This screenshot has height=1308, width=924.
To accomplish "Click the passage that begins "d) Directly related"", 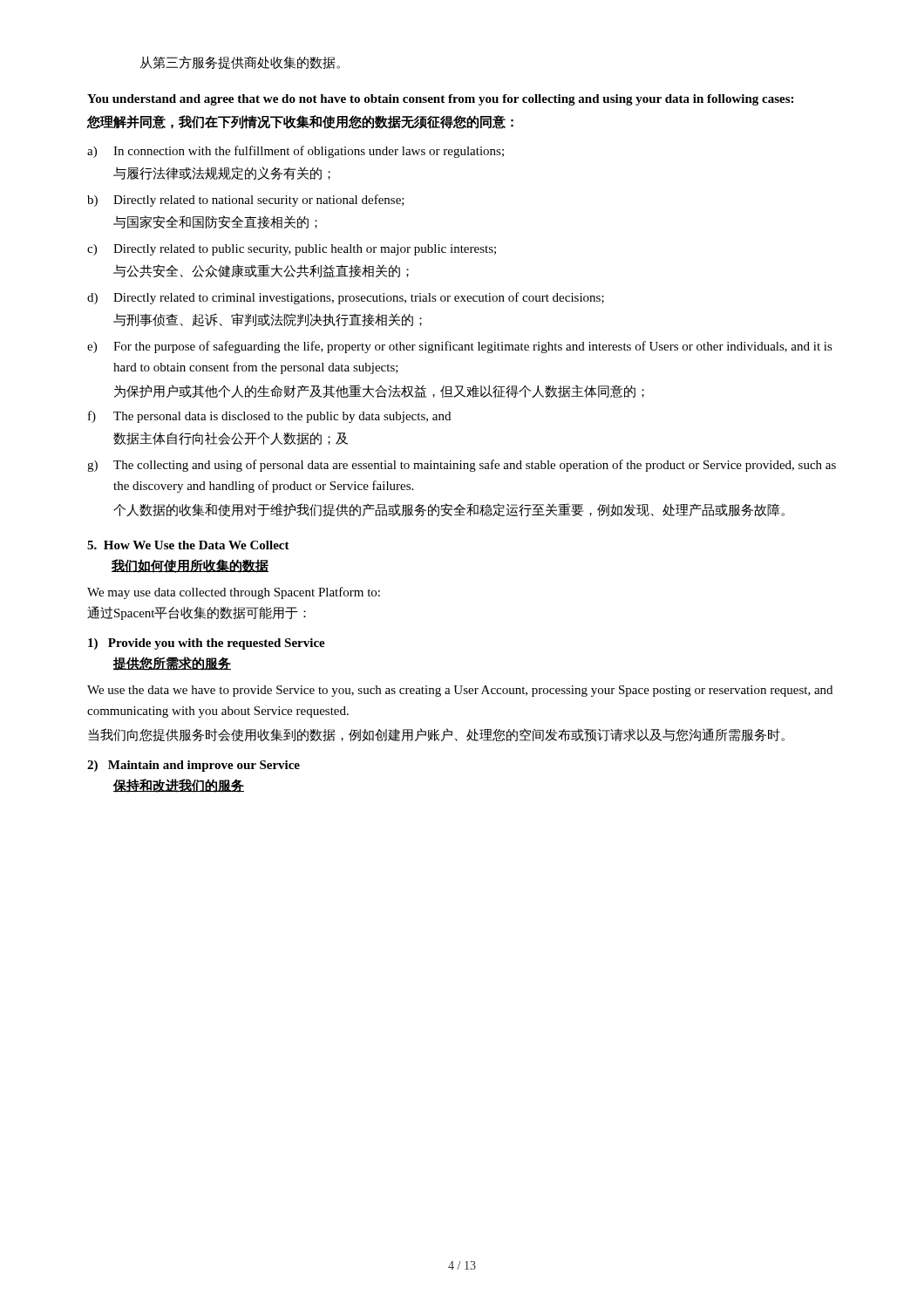I will pos(462,309).
